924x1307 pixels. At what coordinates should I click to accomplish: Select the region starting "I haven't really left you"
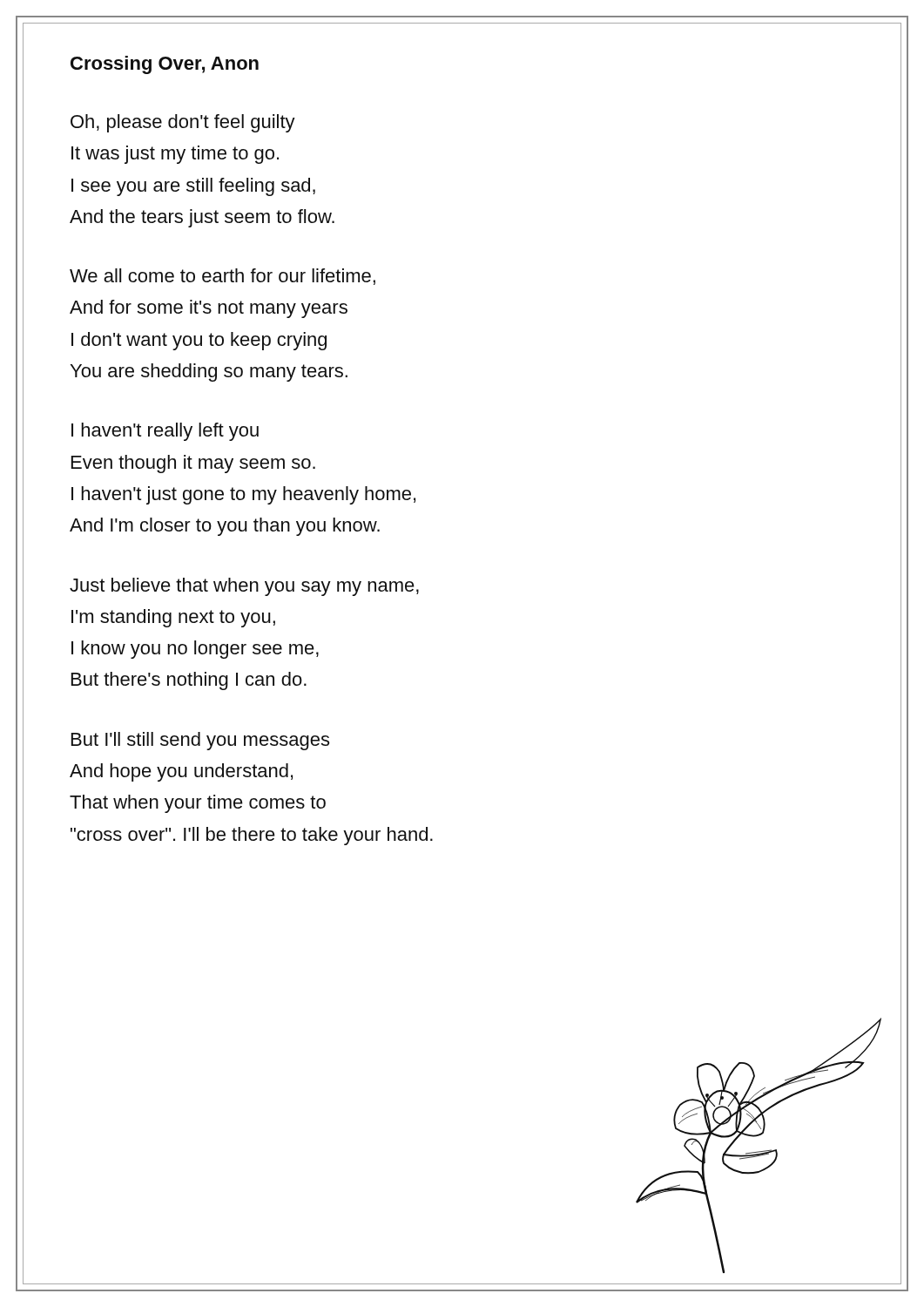click(x=244, y=478)
